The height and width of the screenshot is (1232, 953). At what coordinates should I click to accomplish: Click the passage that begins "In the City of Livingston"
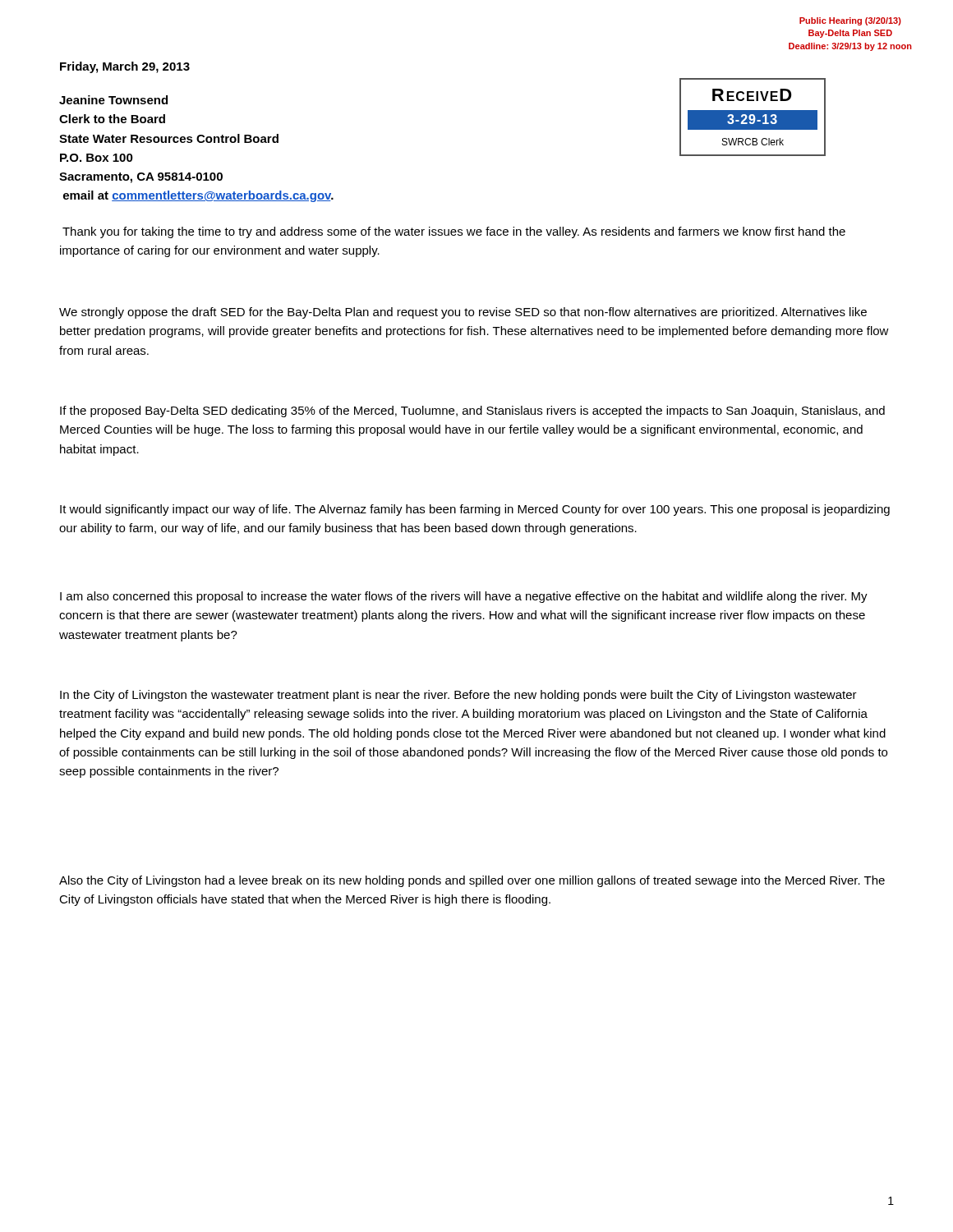(474, 733)
